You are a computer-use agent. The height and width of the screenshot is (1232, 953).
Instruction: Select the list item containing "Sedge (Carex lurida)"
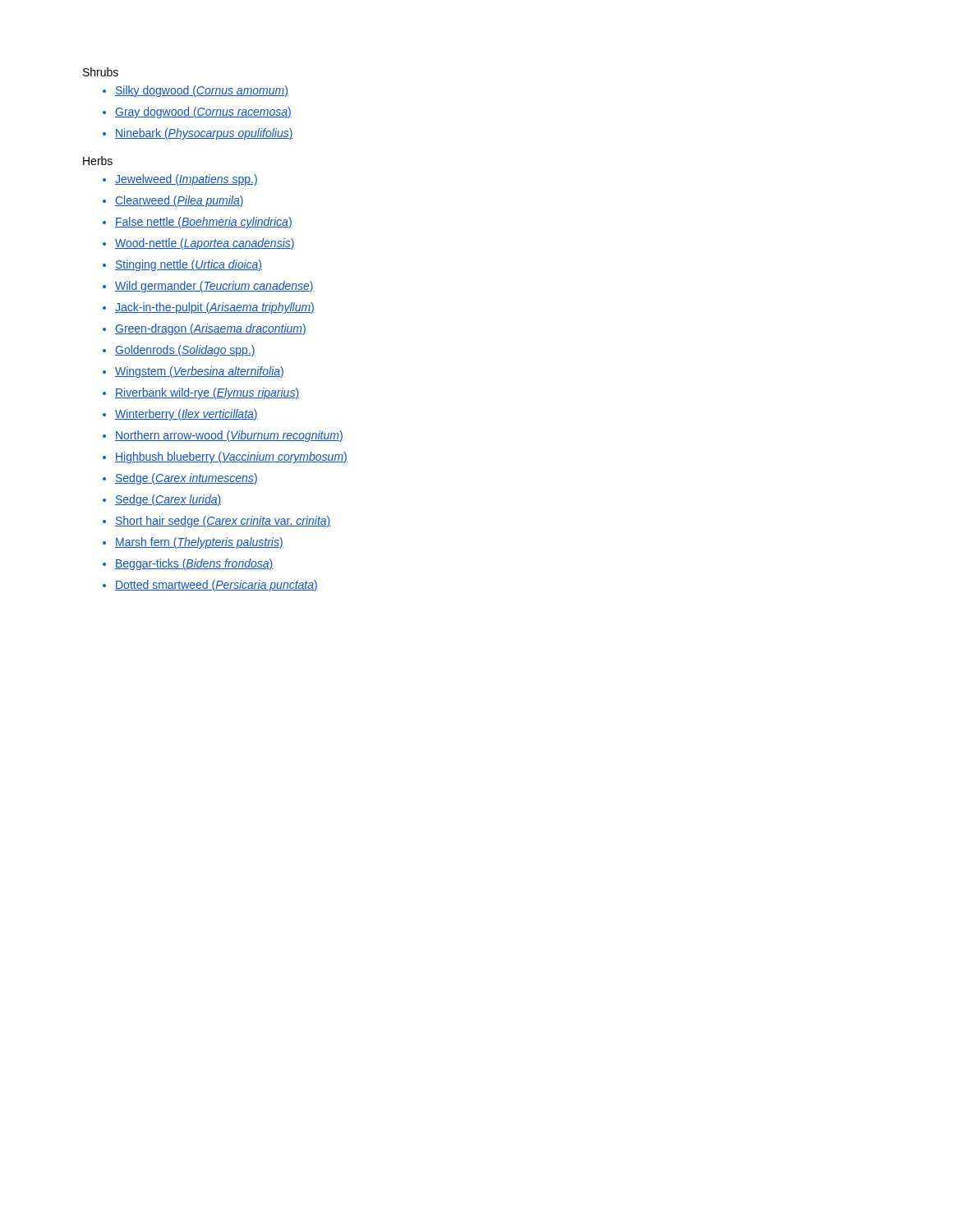tap(168, 500)
